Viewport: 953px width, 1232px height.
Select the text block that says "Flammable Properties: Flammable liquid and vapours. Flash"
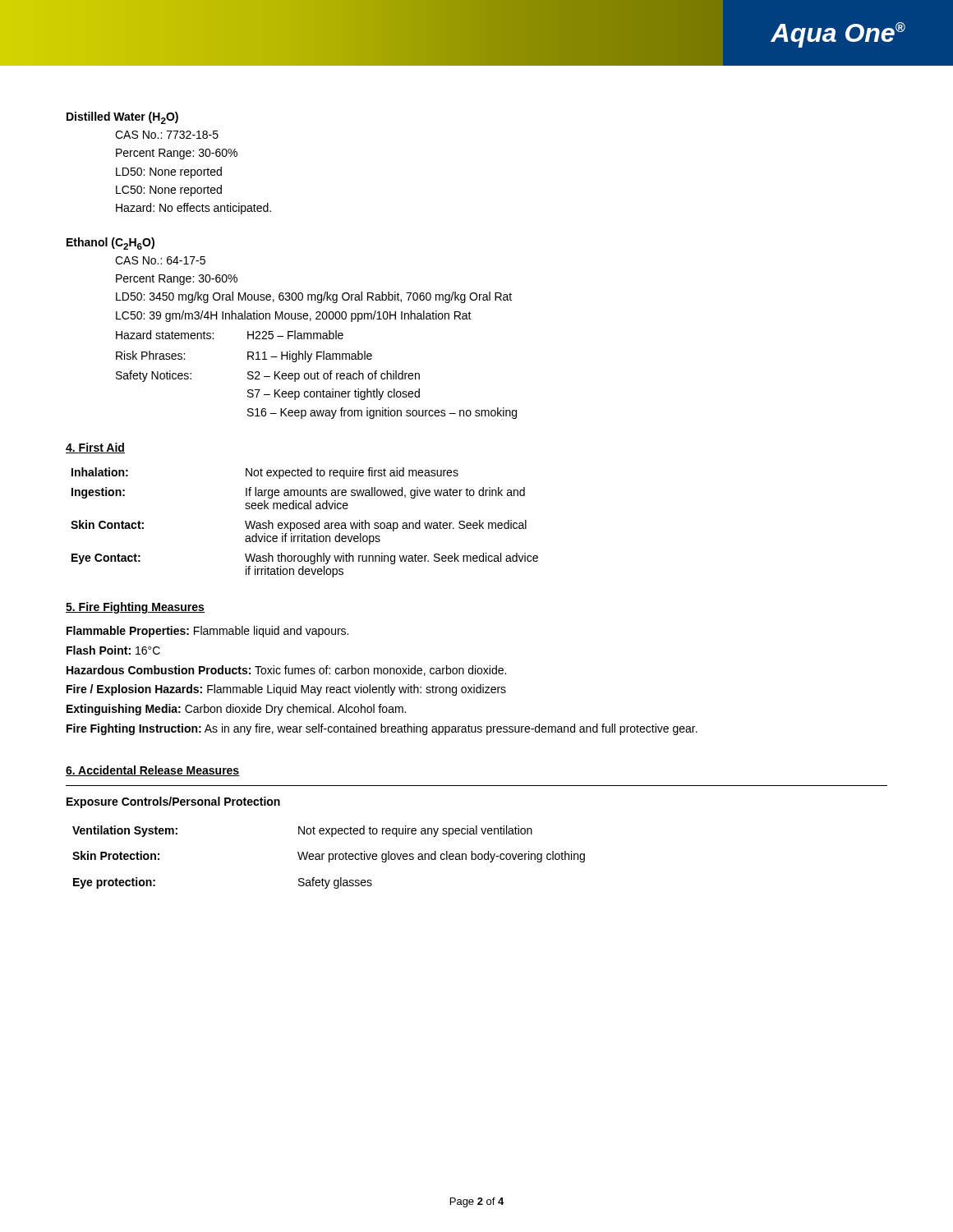coord(382,680)
